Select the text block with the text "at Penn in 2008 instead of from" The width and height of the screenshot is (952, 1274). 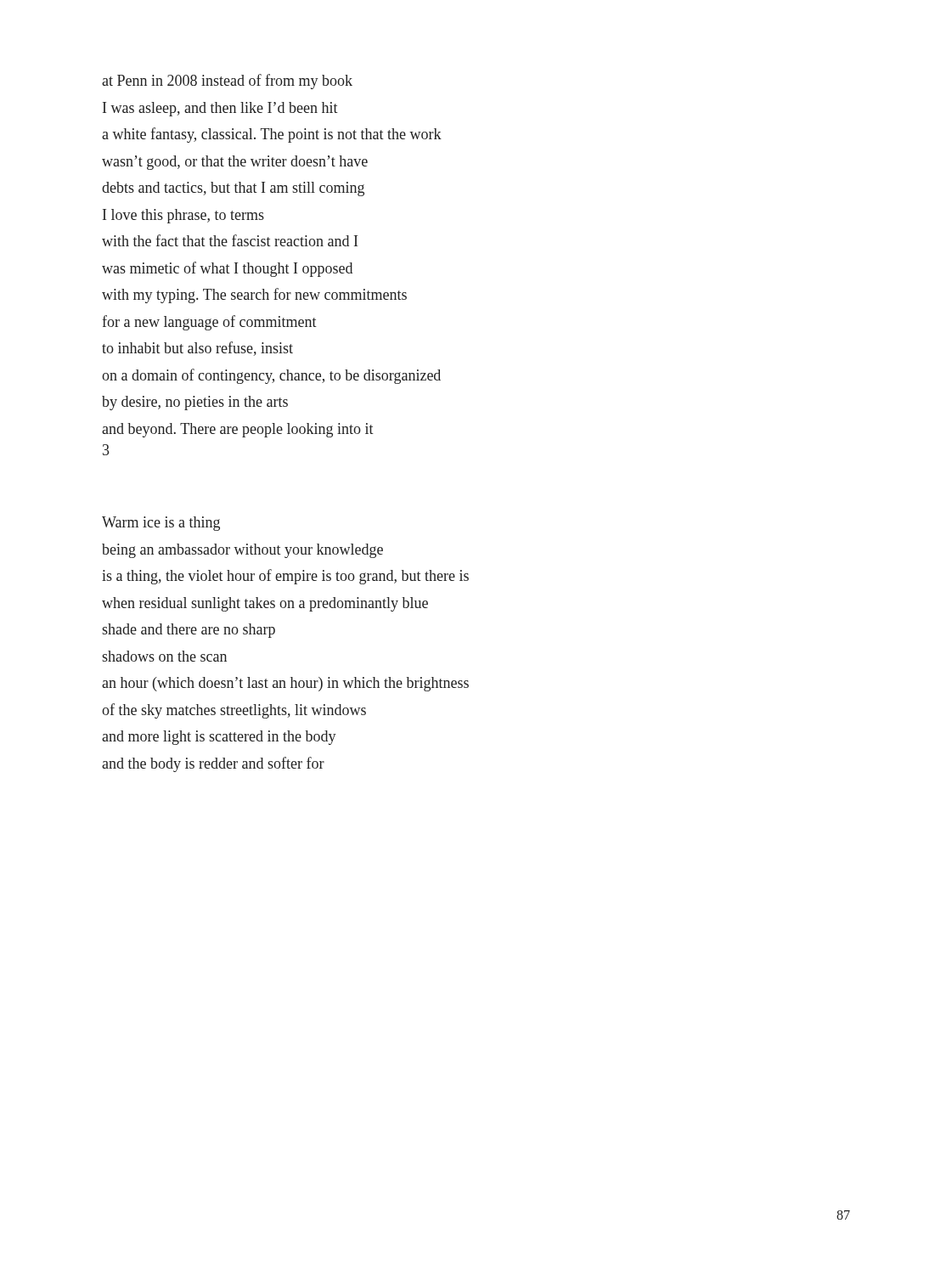227,82
